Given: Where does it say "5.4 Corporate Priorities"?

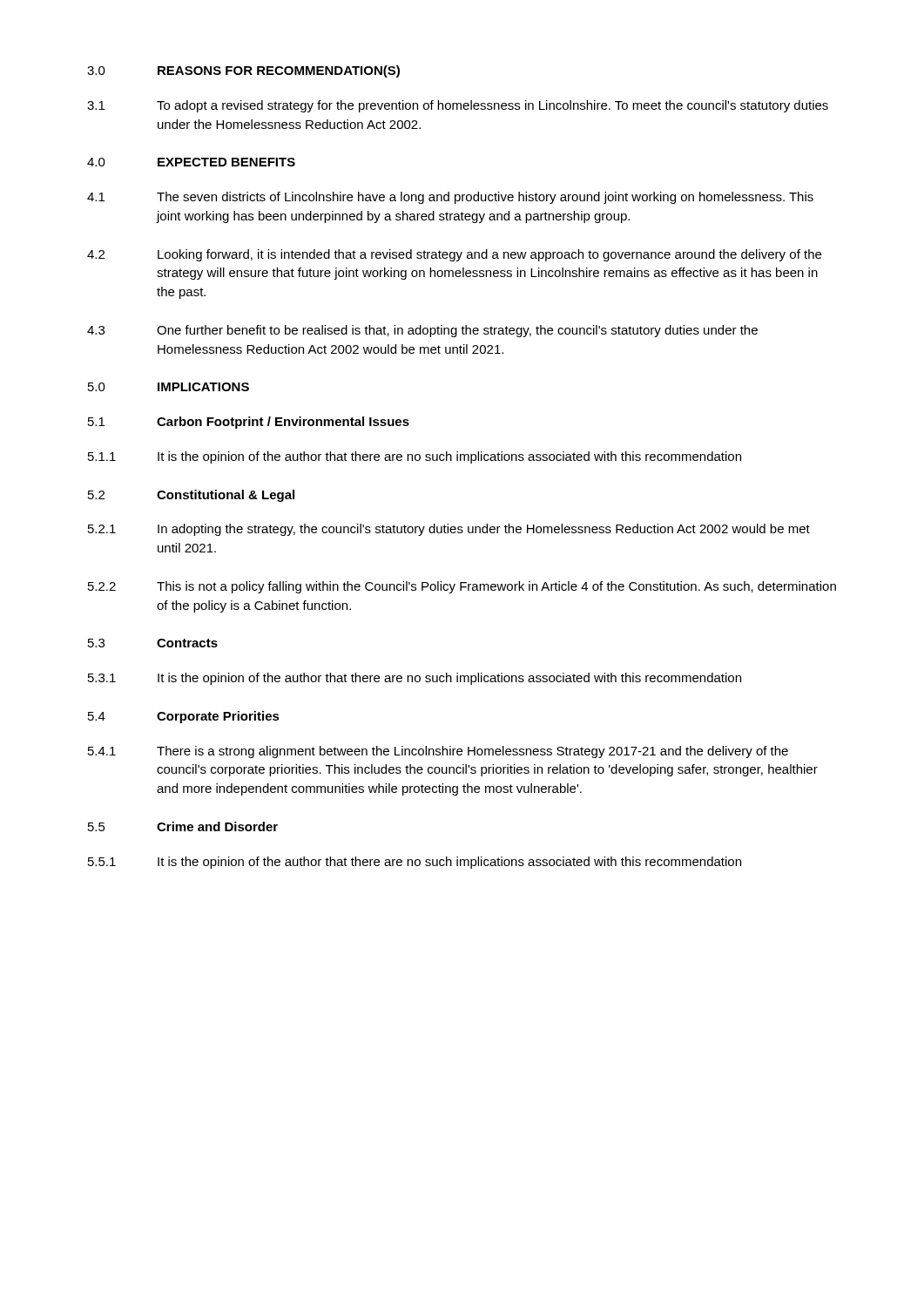Looking at the screenshot, I should click(x=184, y=717).
